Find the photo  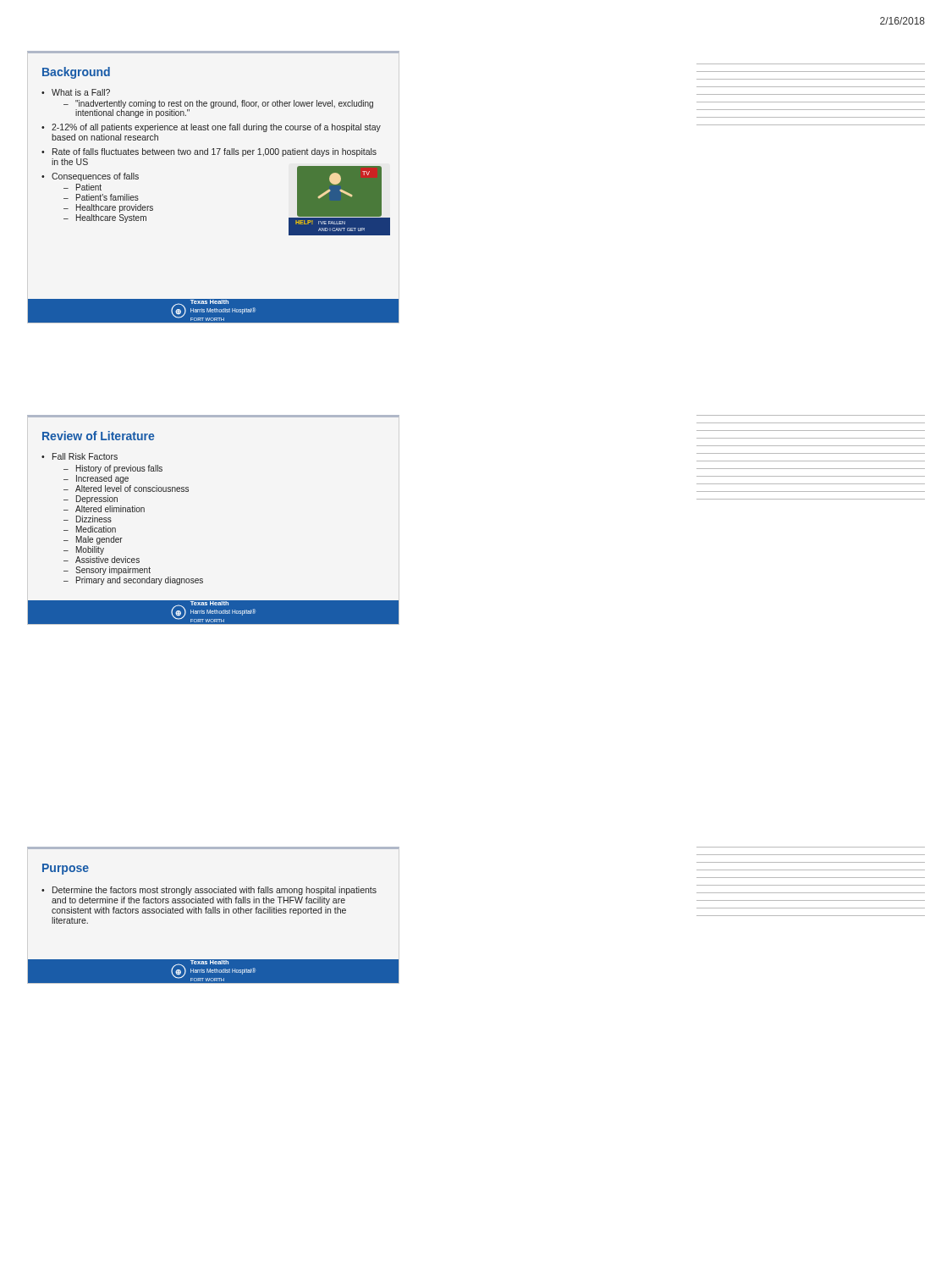point(339,199)
